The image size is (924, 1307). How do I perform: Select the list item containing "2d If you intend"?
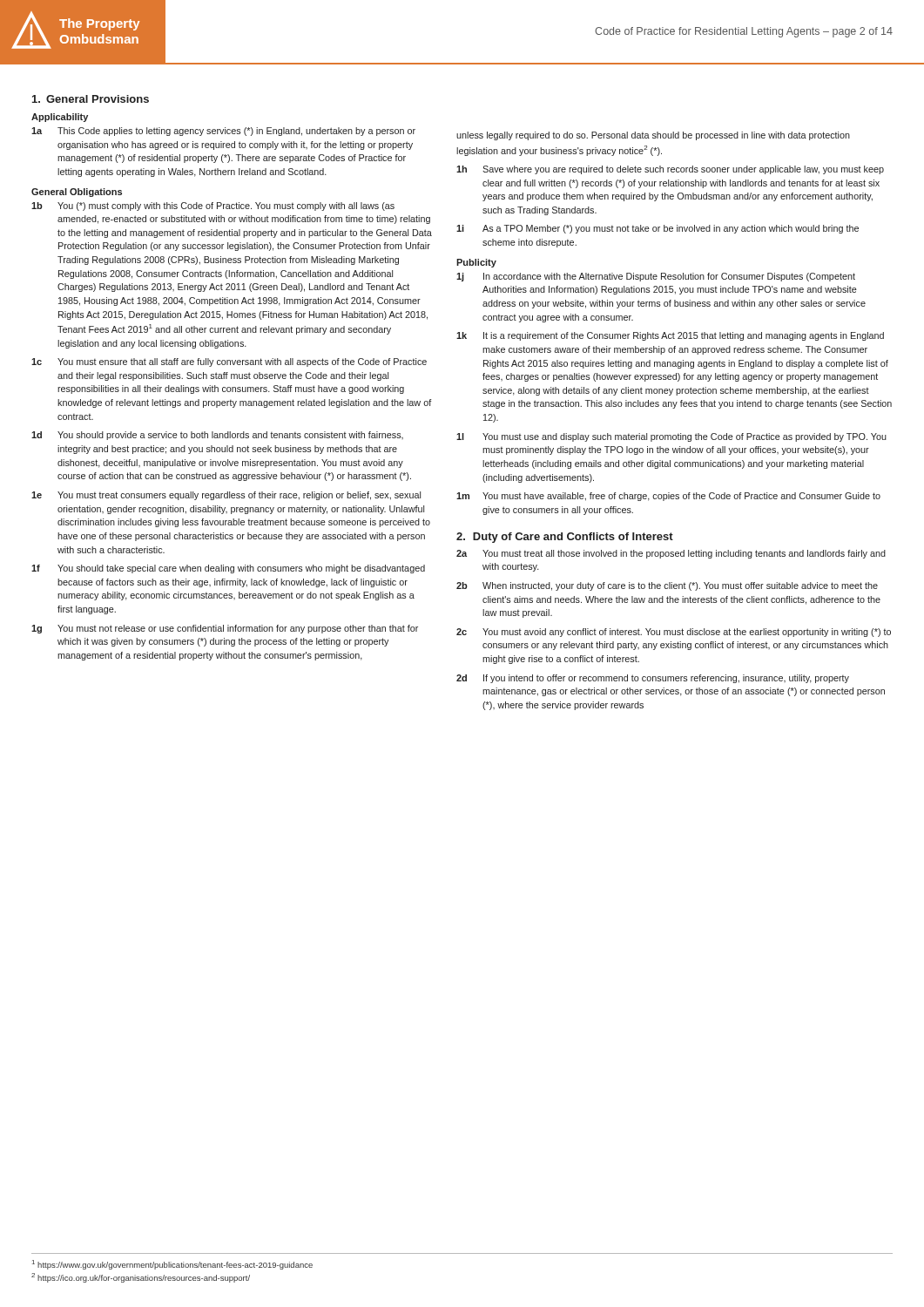pyautogui.click(x=675, y=692)
